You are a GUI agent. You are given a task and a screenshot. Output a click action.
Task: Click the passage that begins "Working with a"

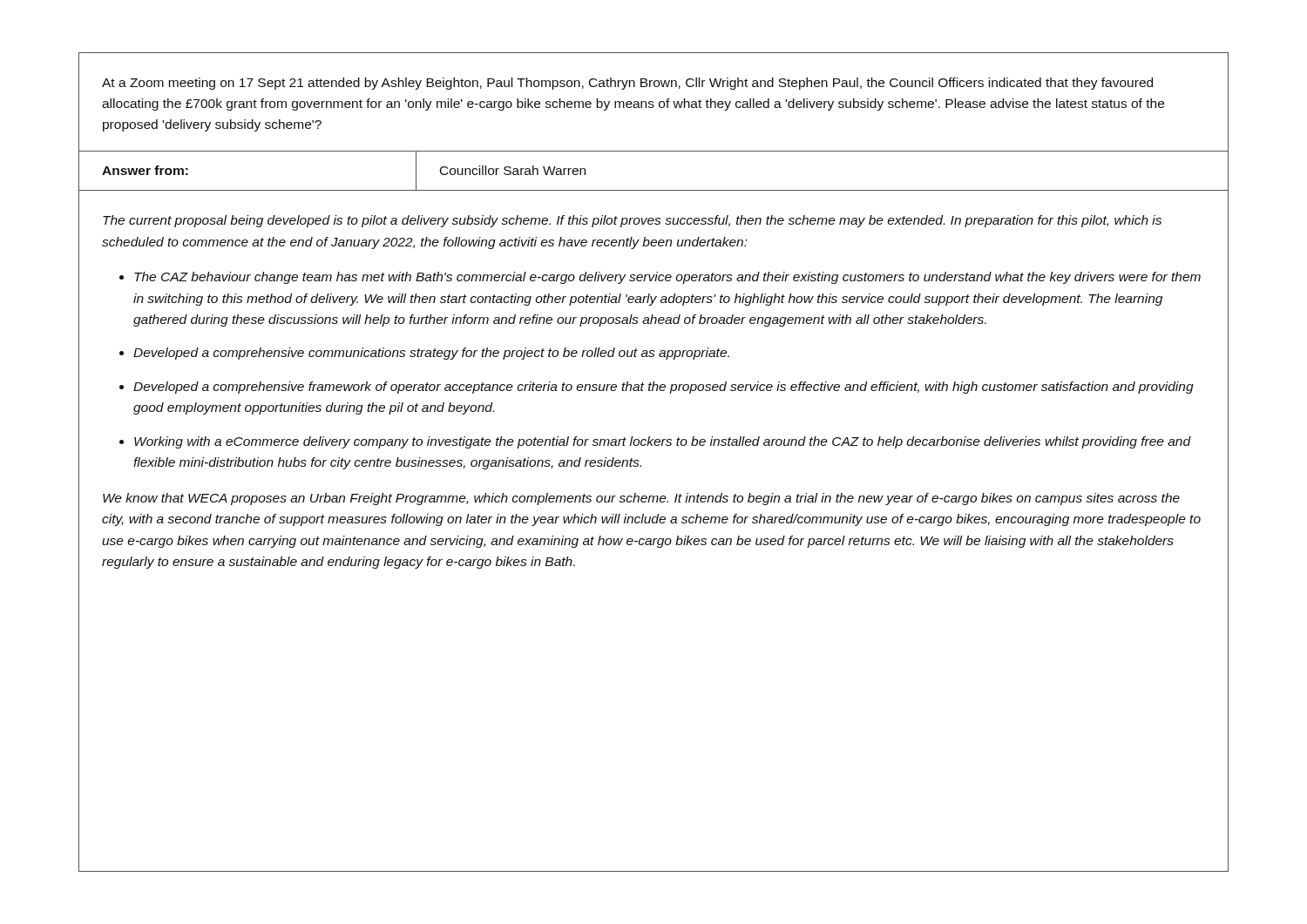662,452
